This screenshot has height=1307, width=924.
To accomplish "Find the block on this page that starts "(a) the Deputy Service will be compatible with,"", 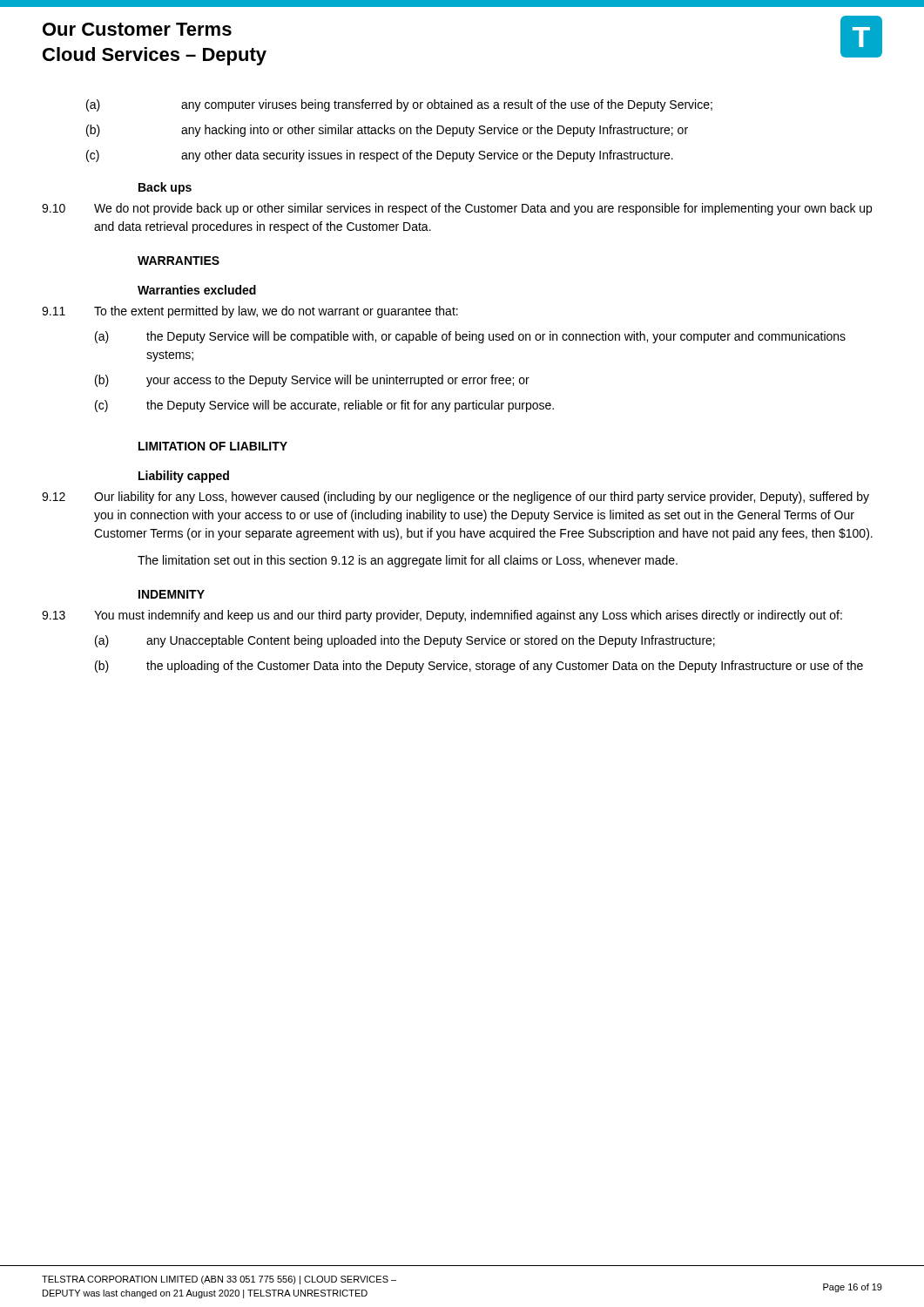I will click(488, 346).
